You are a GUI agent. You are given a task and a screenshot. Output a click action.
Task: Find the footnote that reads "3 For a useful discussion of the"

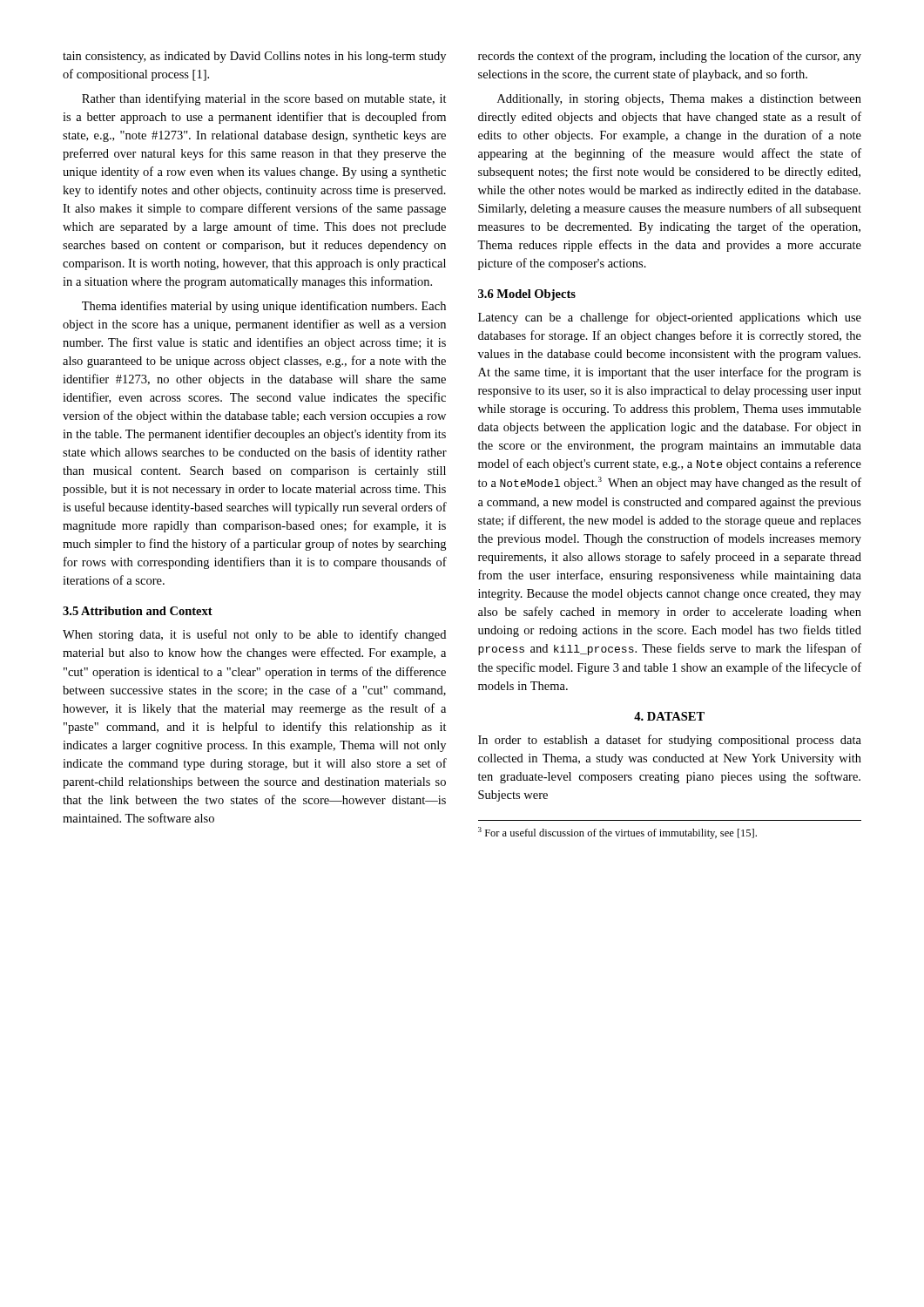[669, 831]
